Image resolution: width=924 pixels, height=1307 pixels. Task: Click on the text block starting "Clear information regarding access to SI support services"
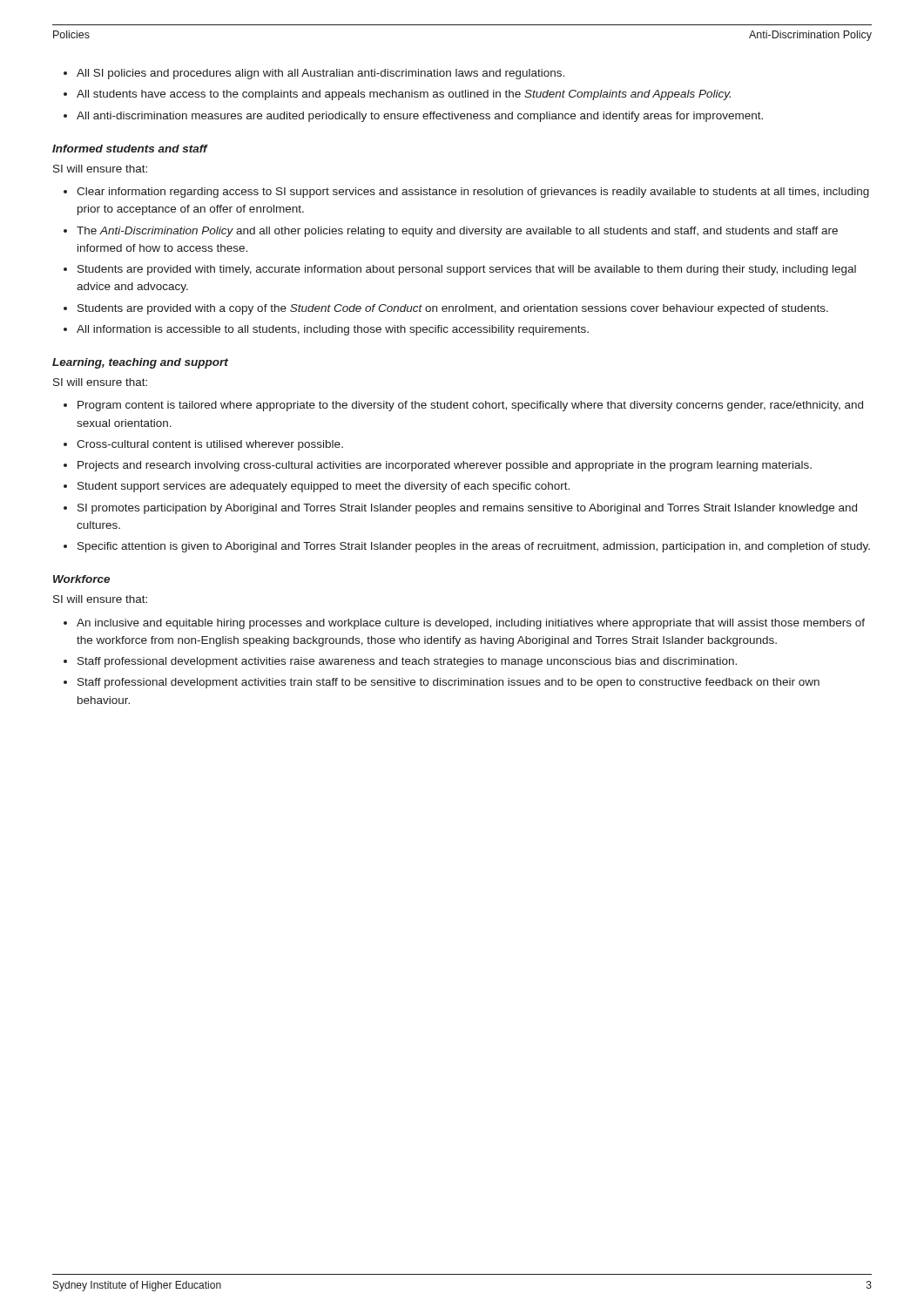(x=473, y=200)
